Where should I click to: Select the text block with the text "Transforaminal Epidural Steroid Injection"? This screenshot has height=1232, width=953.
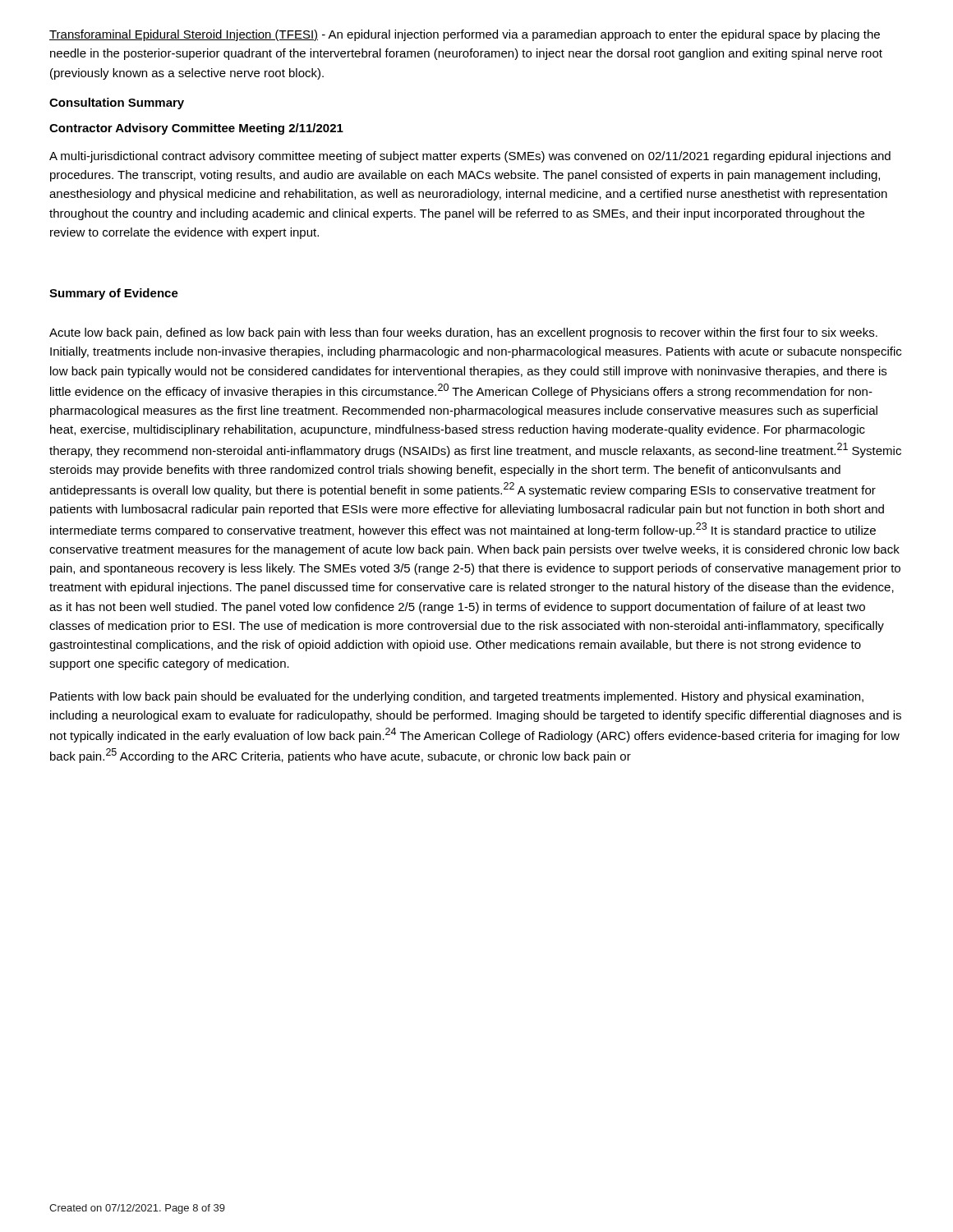[466, 53]
